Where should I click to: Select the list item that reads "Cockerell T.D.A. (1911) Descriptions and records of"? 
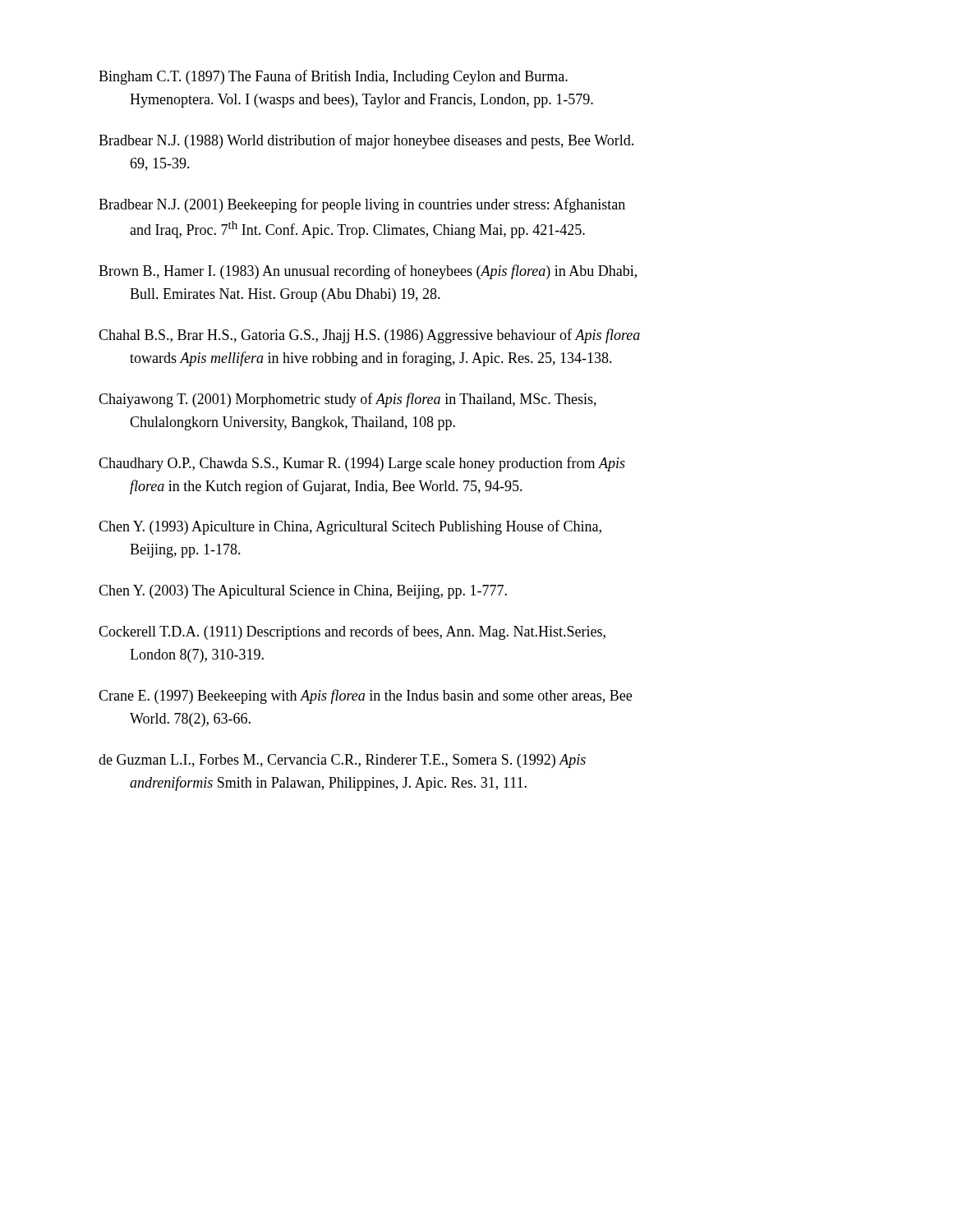point(476,644)
